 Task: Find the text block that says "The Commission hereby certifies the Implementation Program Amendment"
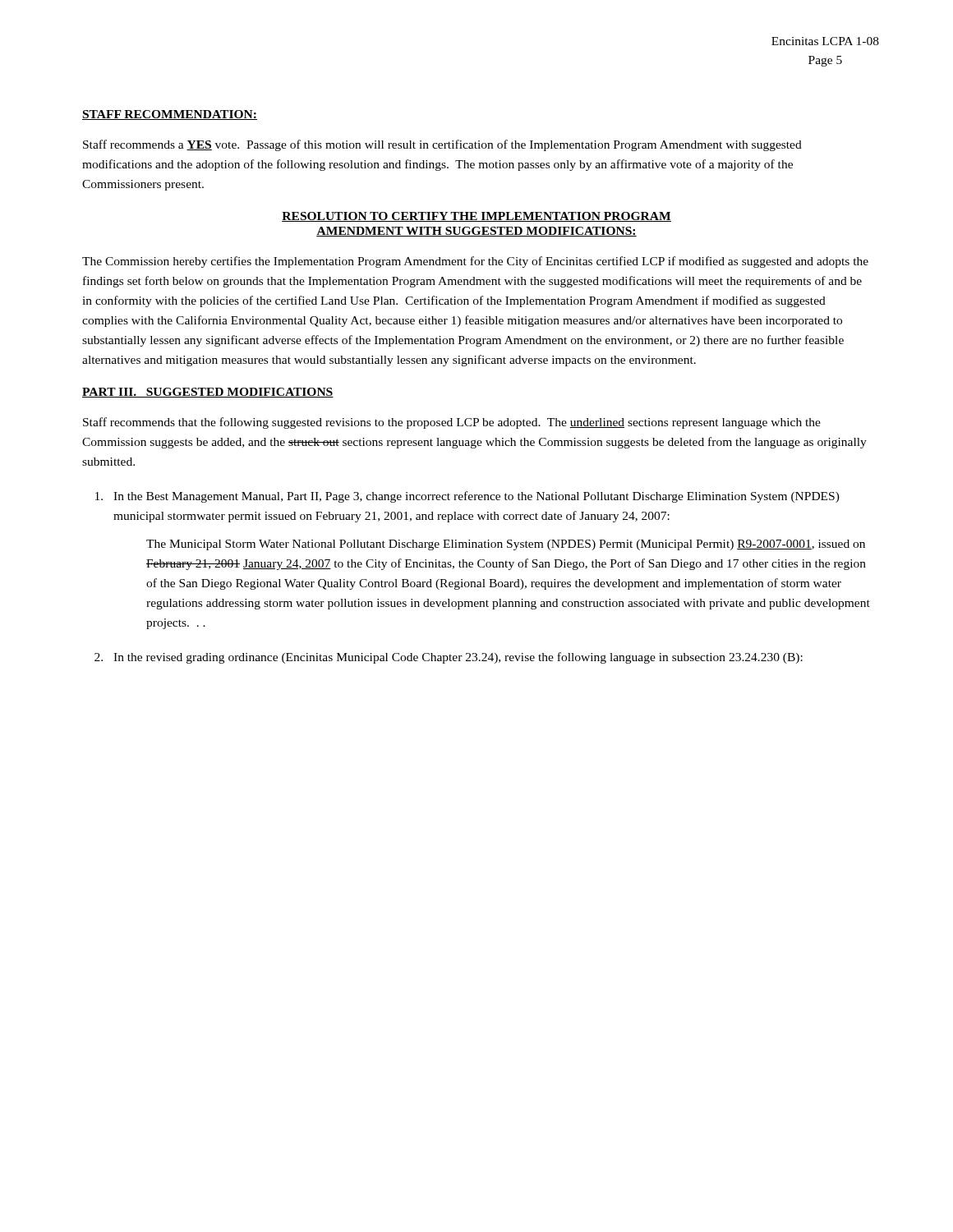(x=476, y=311)
